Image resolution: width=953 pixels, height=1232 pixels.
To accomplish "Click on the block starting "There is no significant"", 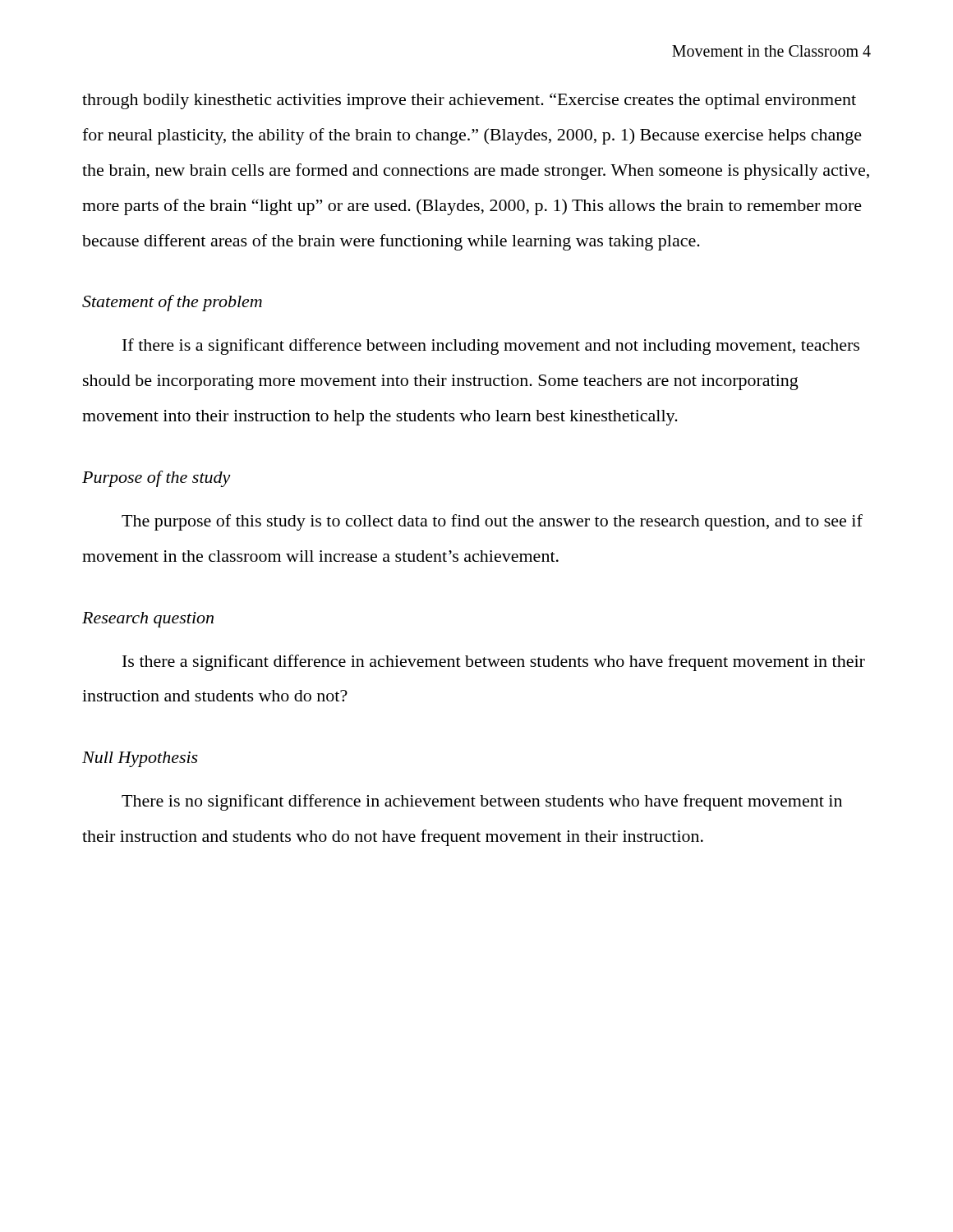I will pos(482,802).
